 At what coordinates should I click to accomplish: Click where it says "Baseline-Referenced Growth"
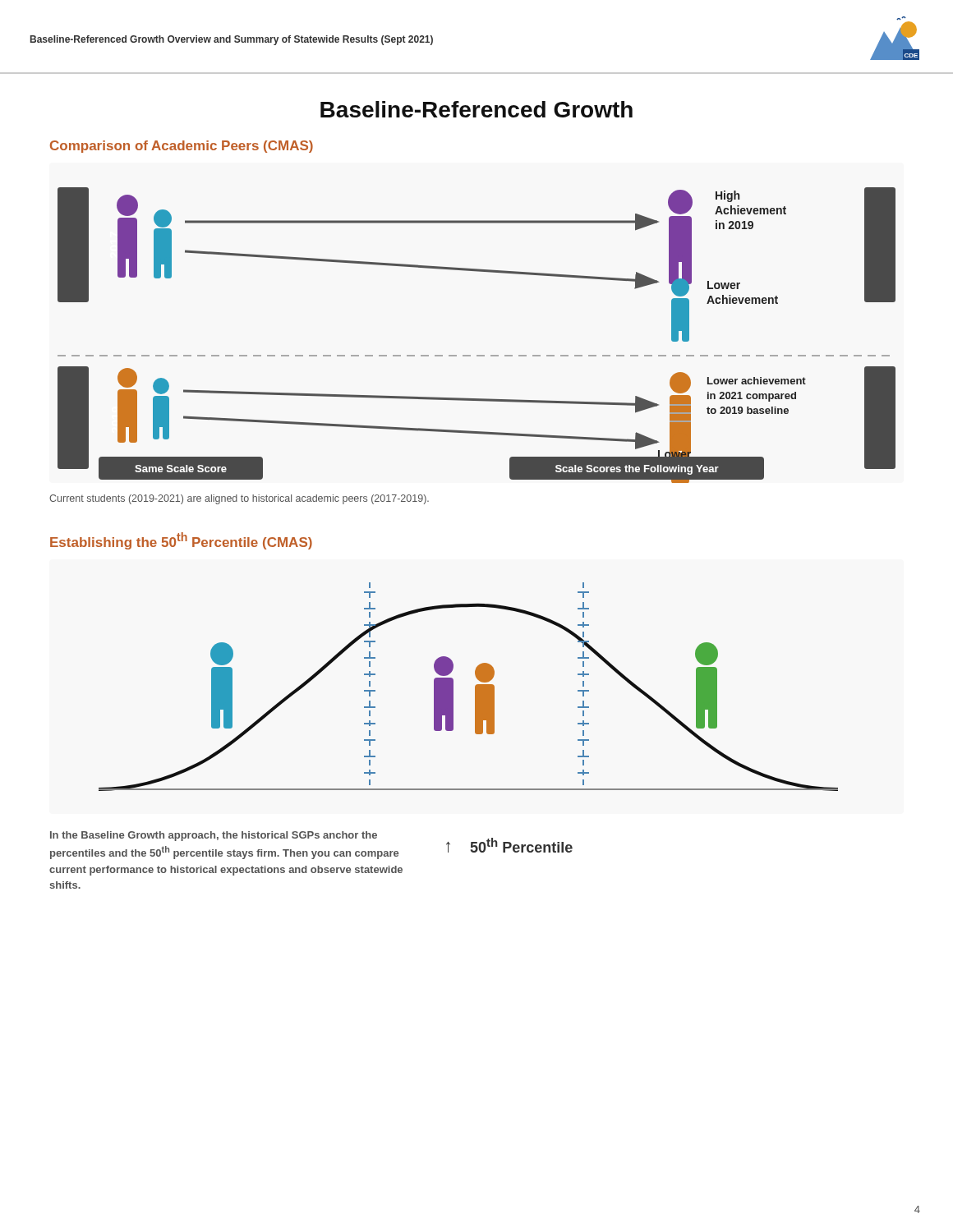(476, 110)
